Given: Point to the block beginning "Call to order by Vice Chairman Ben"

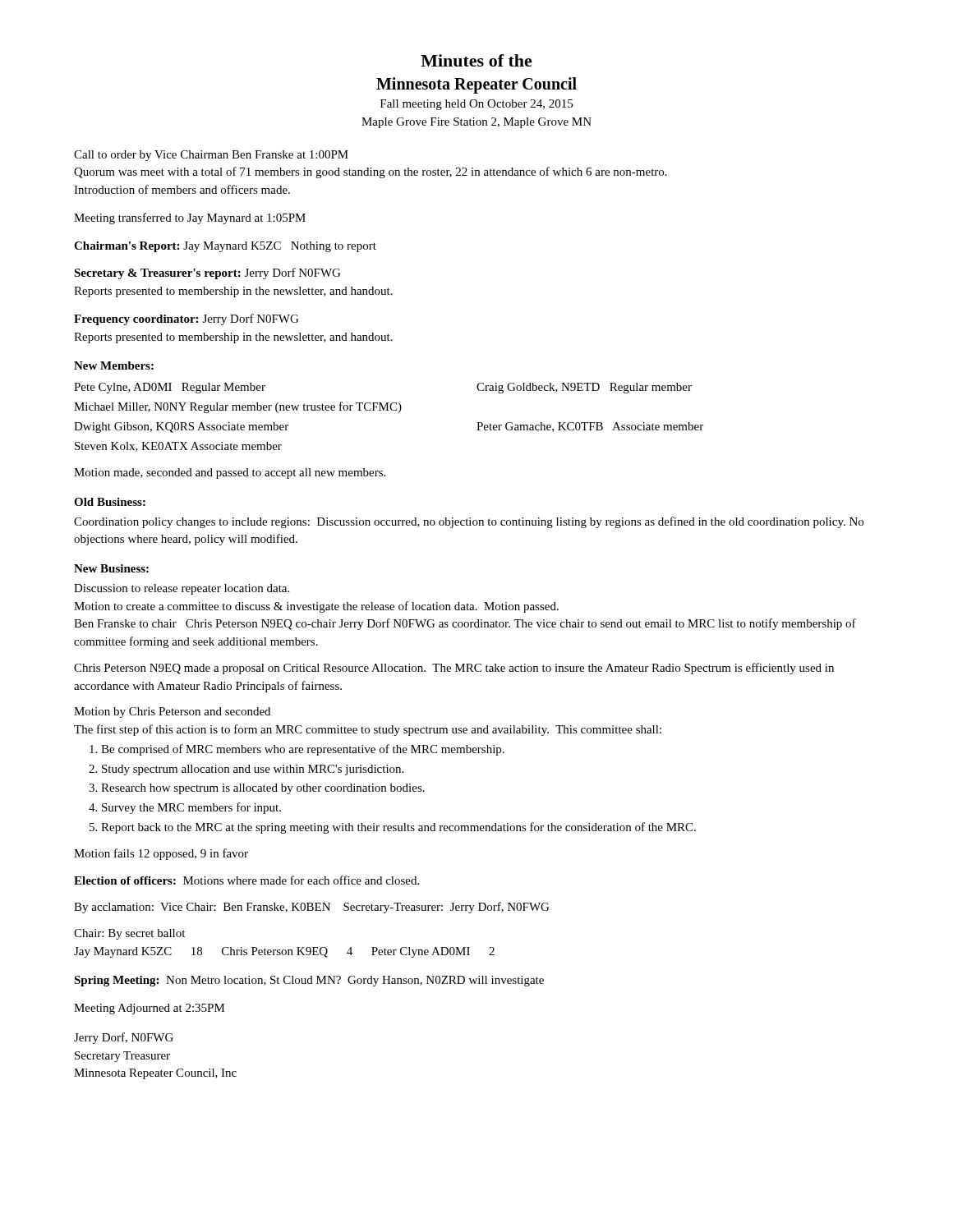Looking at the screenshot, I should pos(371,172).
